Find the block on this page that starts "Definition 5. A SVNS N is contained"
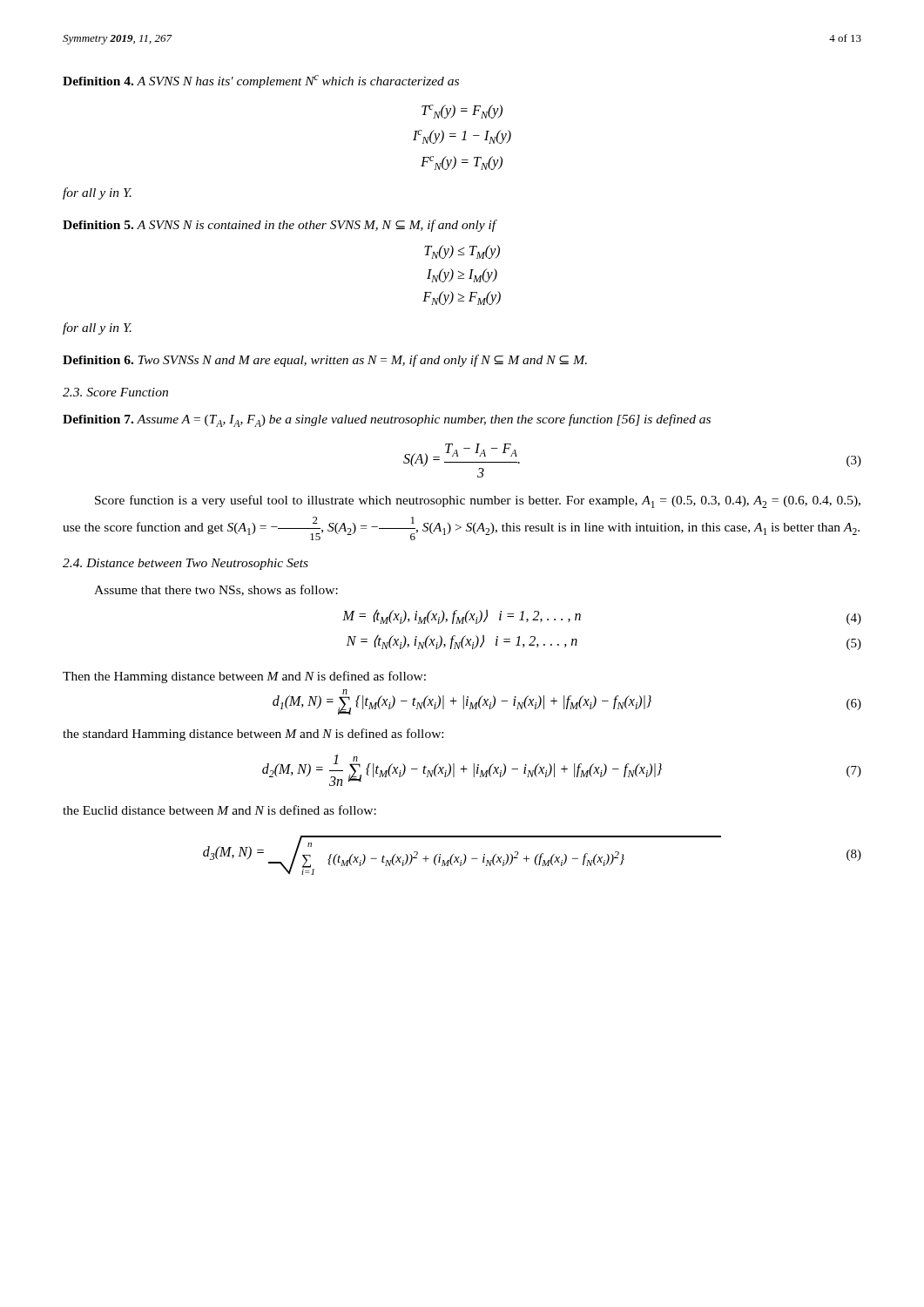924x1307 pixels. tap(279, 225)
